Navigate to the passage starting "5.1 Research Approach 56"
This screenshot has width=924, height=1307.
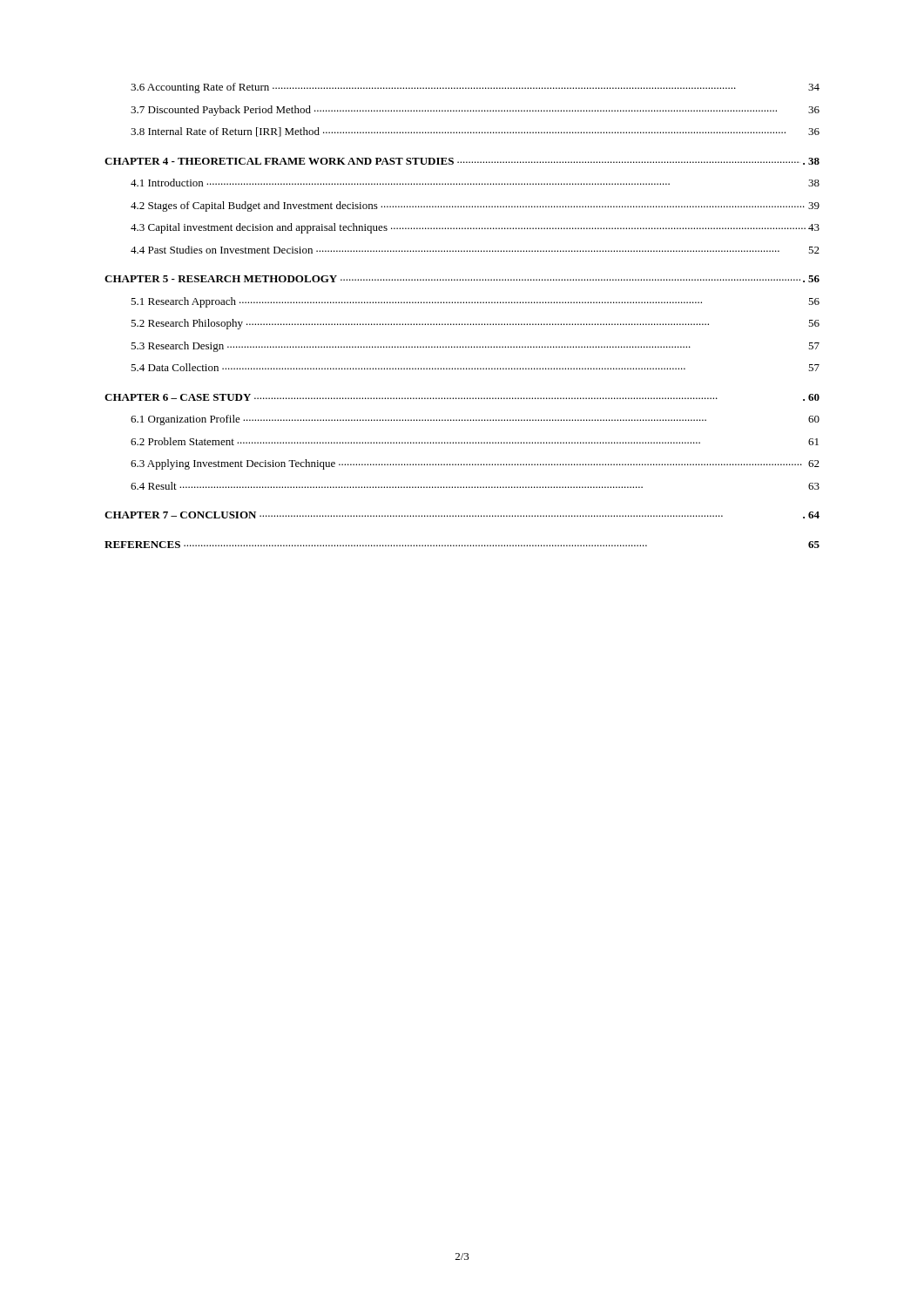[x=475, y=301]
